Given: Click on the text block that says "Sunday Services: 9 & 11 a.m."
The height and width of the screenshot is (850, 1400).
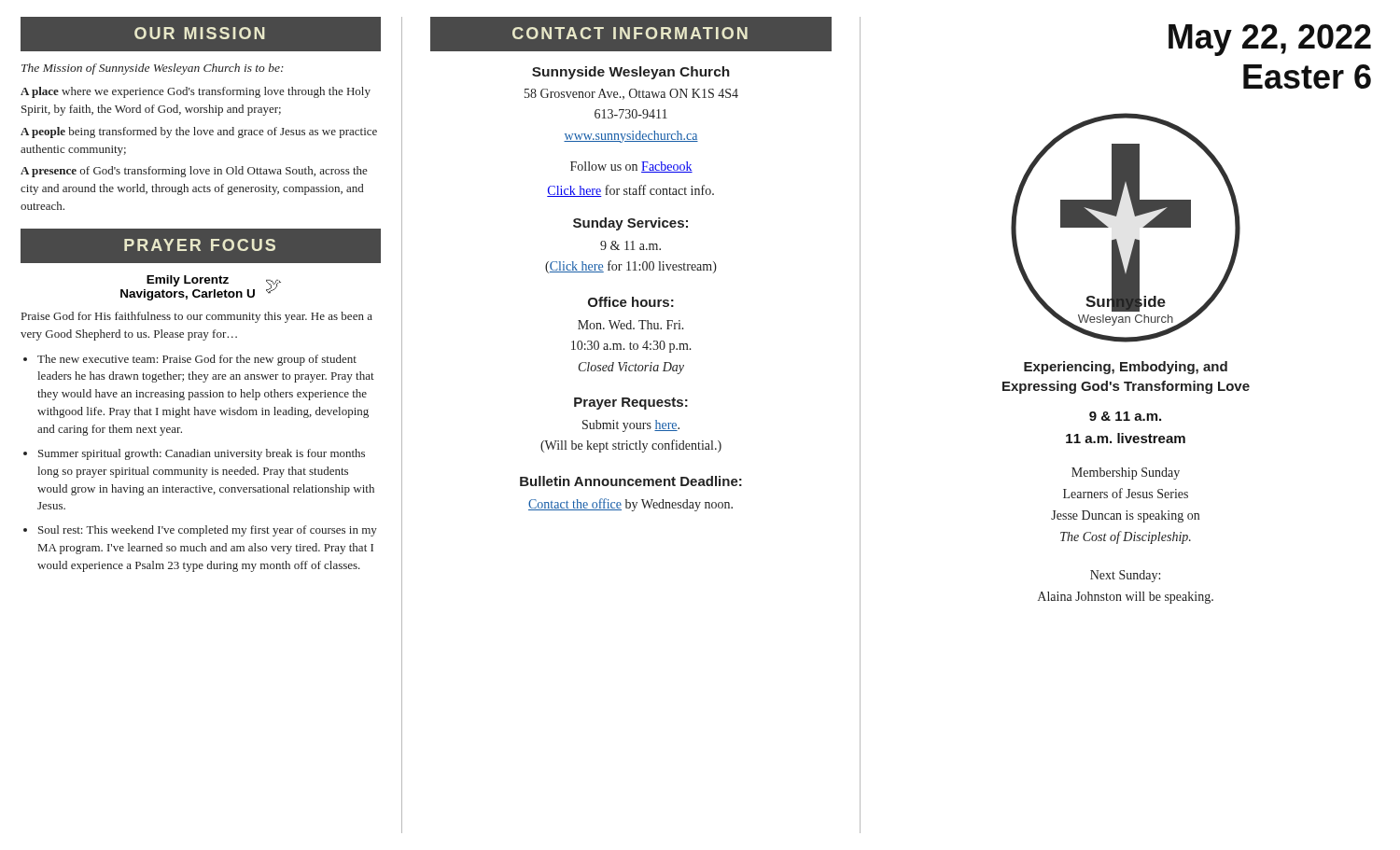Looking at the screenshot, I should [631, 245].
